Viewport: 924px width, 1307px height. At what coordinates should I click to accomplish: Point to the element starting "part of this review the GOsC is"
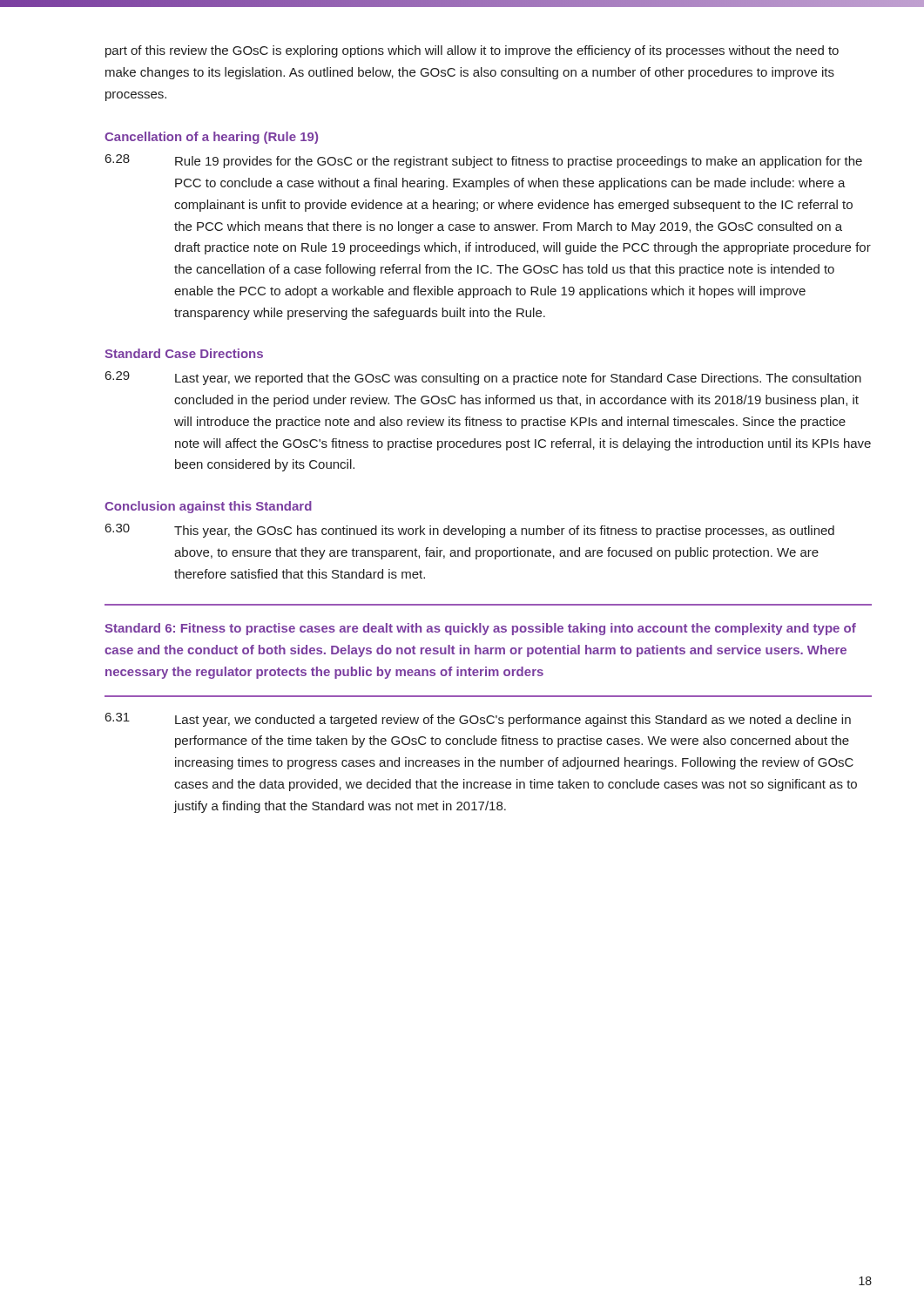click(472, 72)
